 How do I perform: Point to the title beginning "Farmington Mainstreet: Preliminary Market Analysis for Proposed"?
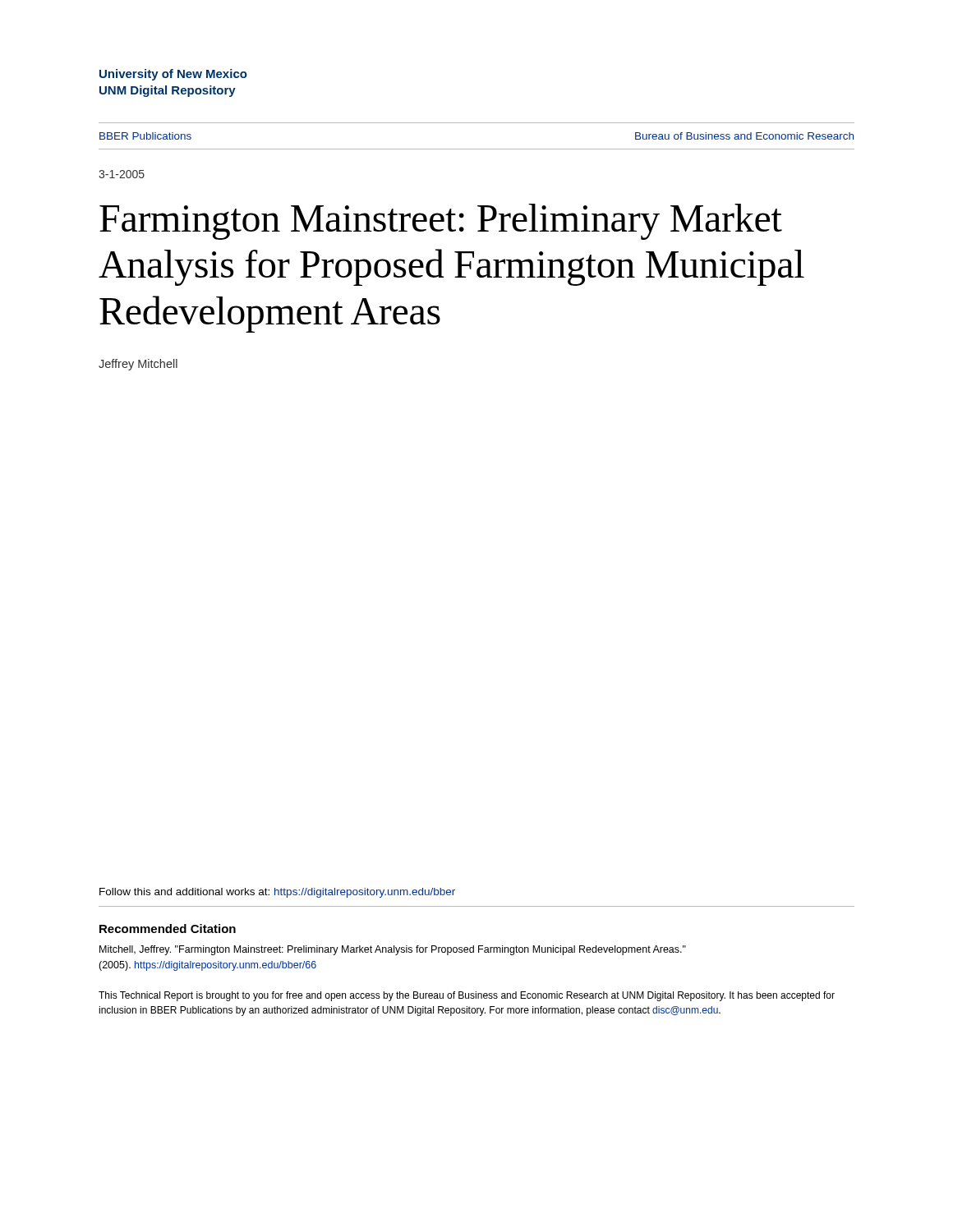tap(452, 264)
